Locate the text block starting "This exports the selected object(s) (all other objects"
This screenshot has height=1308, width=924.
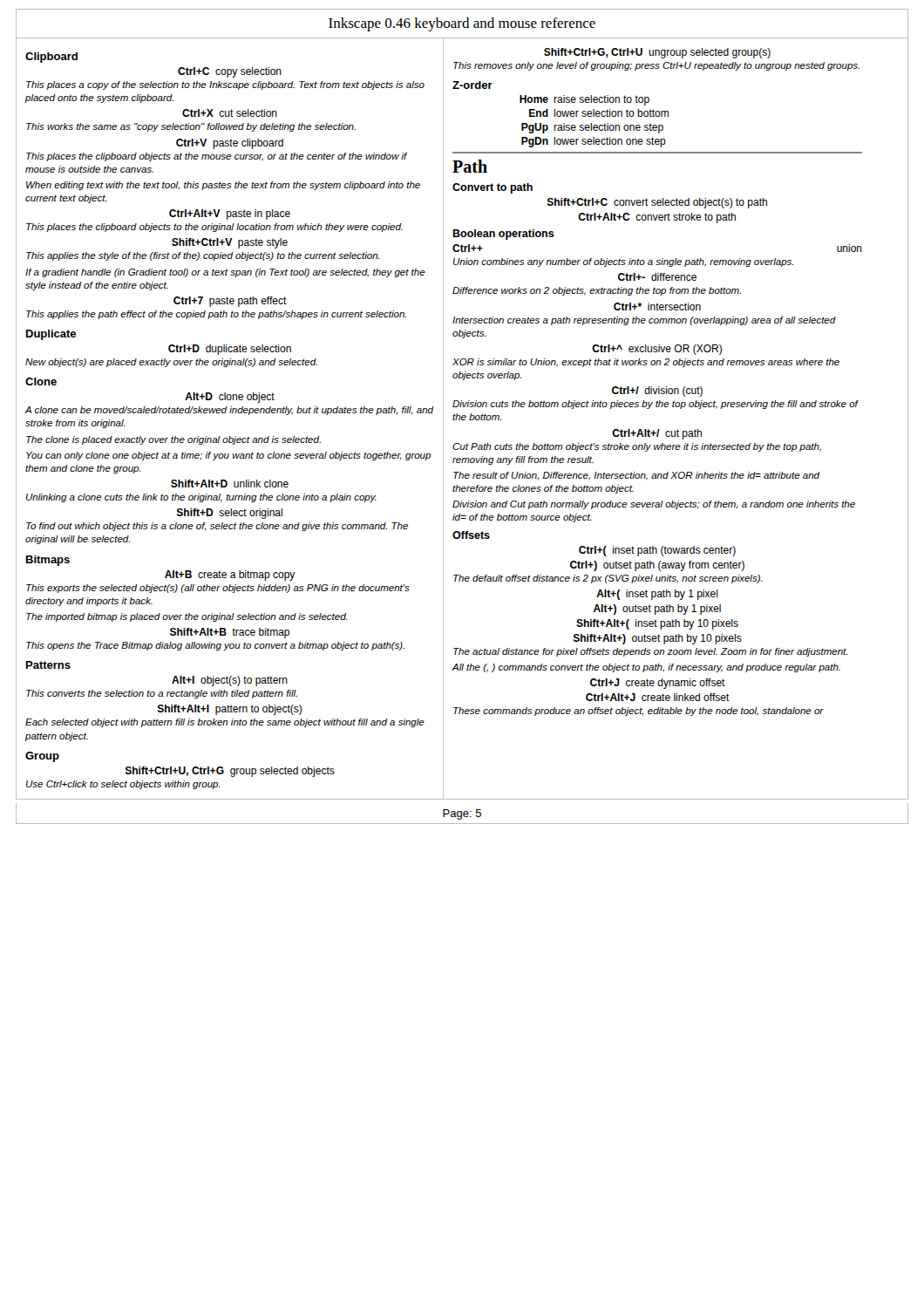click(x=217, y=594)
